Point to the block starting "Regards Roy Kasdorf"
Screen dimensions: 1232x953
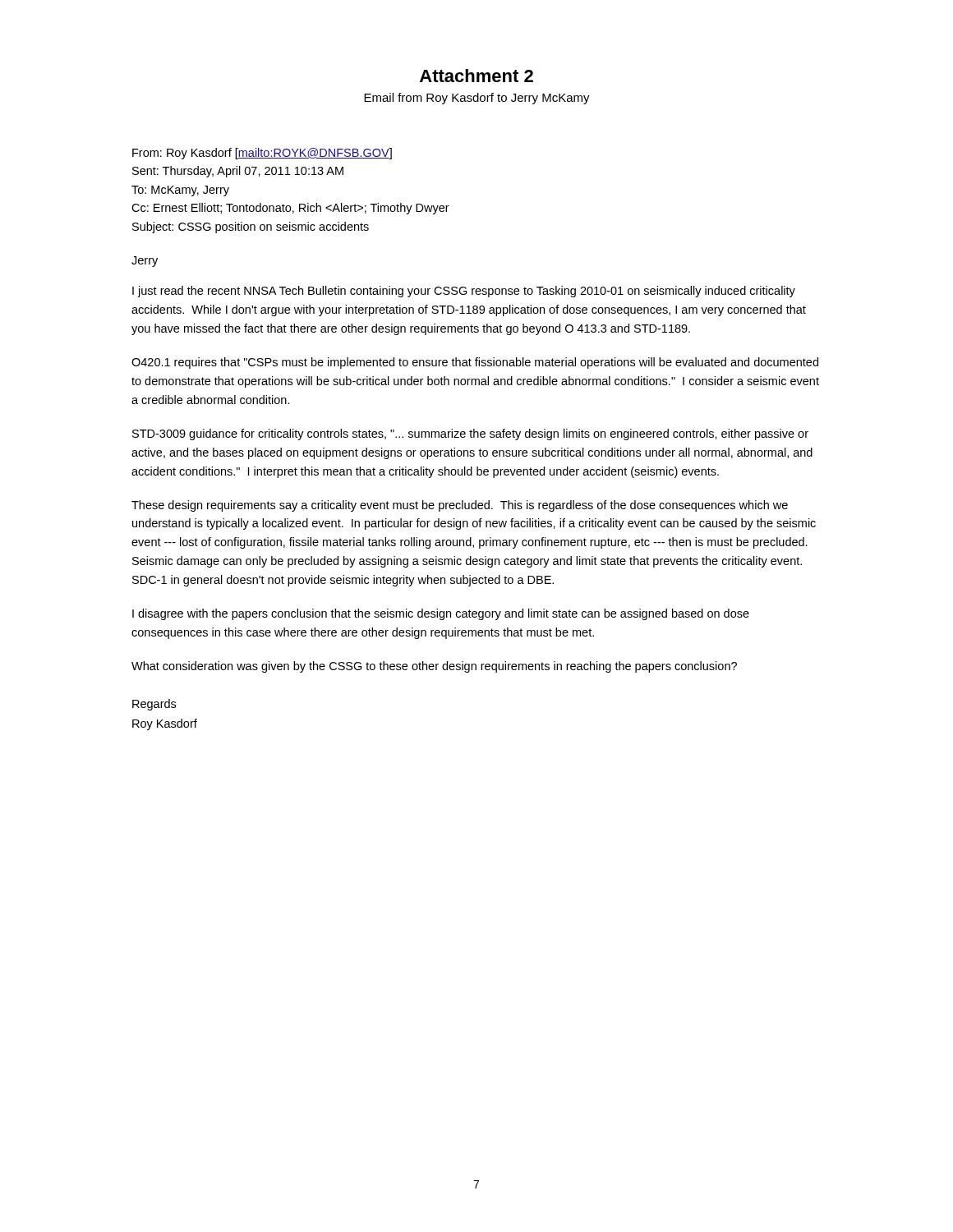point(164,714)
